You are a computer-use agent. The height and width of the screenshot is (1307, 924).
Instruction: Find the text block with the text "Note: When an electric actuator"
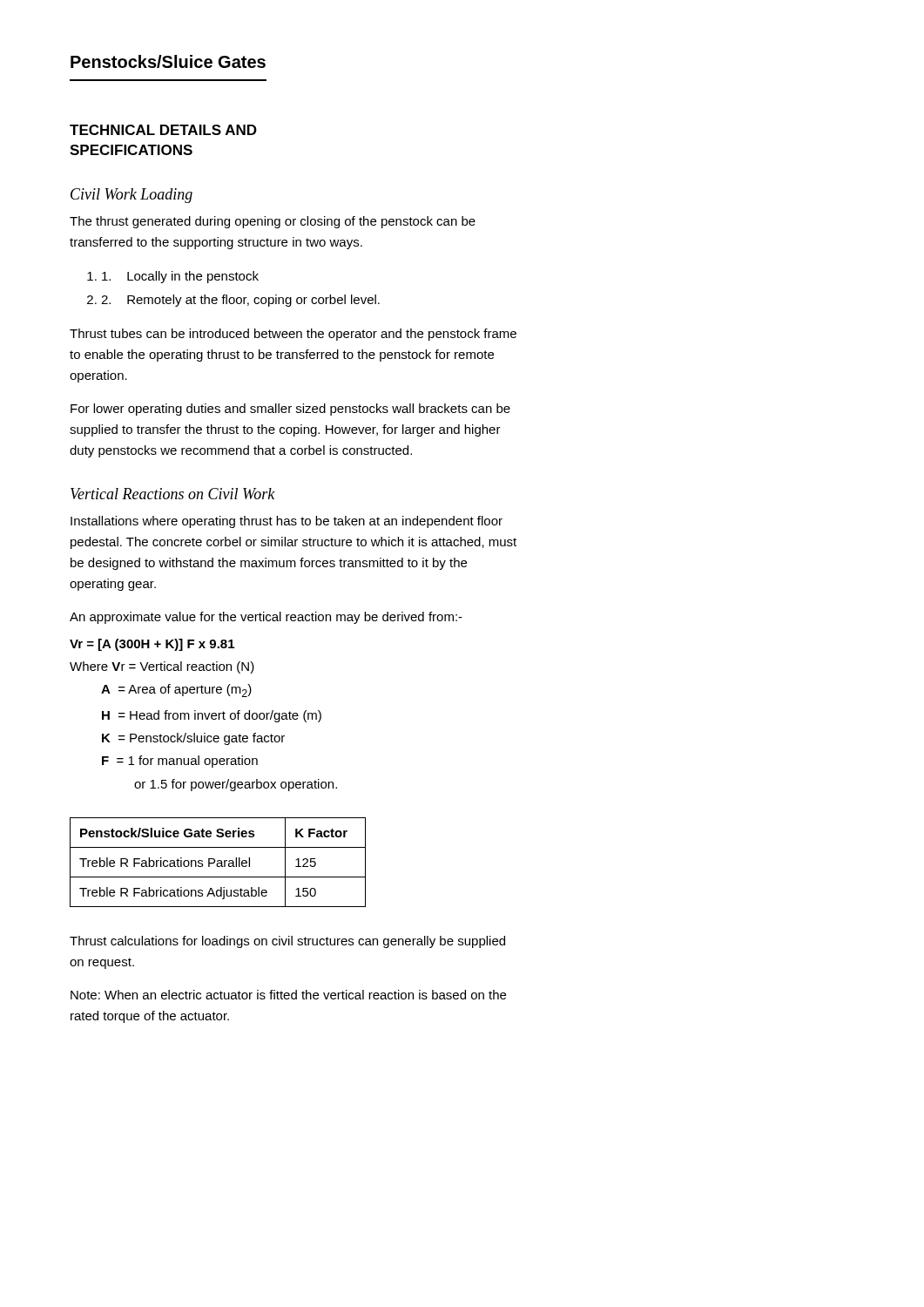click(x=288, y=1005)
